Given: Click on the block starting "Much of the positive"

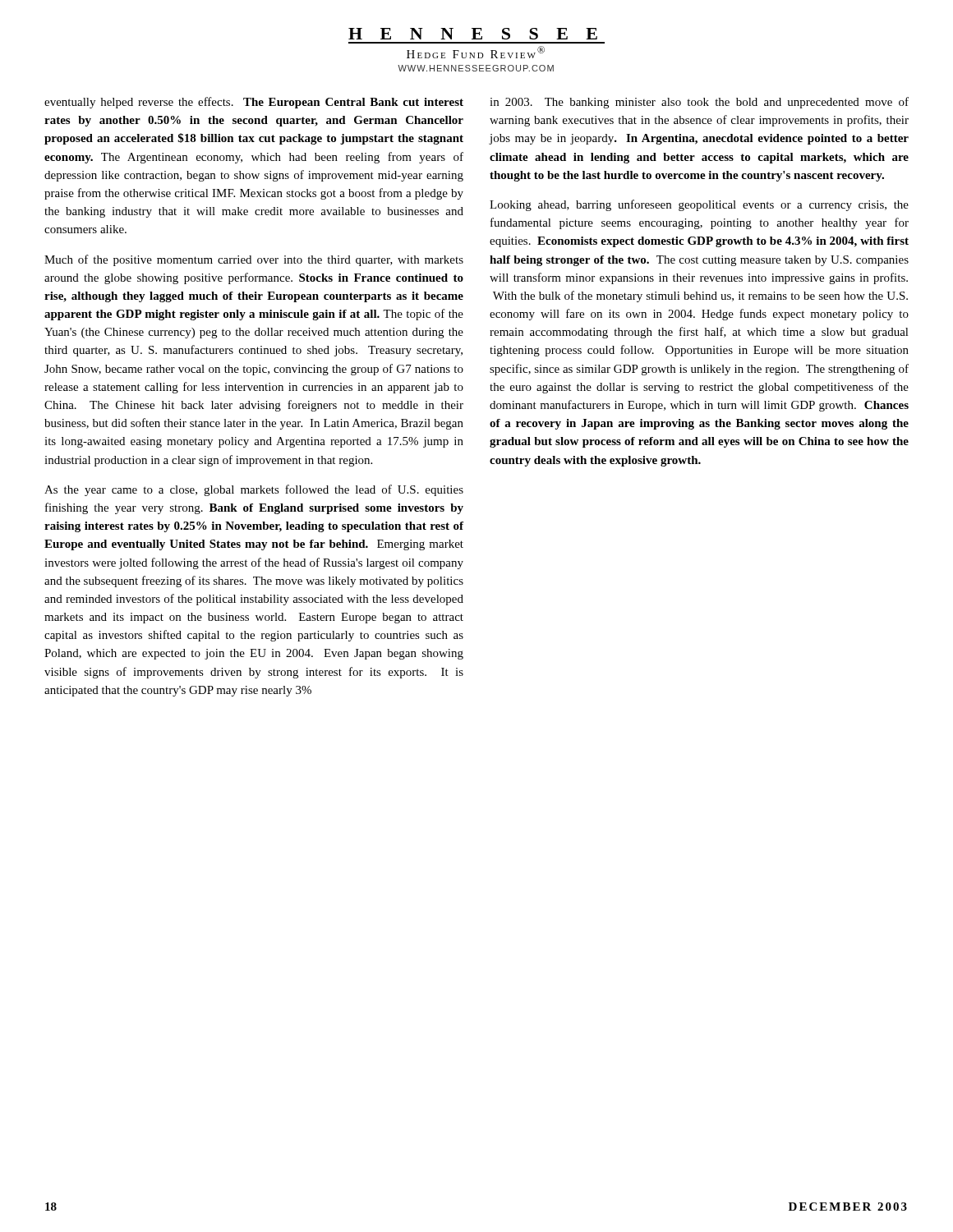Looking at the screenshot, I should click(x=254, y=359).
